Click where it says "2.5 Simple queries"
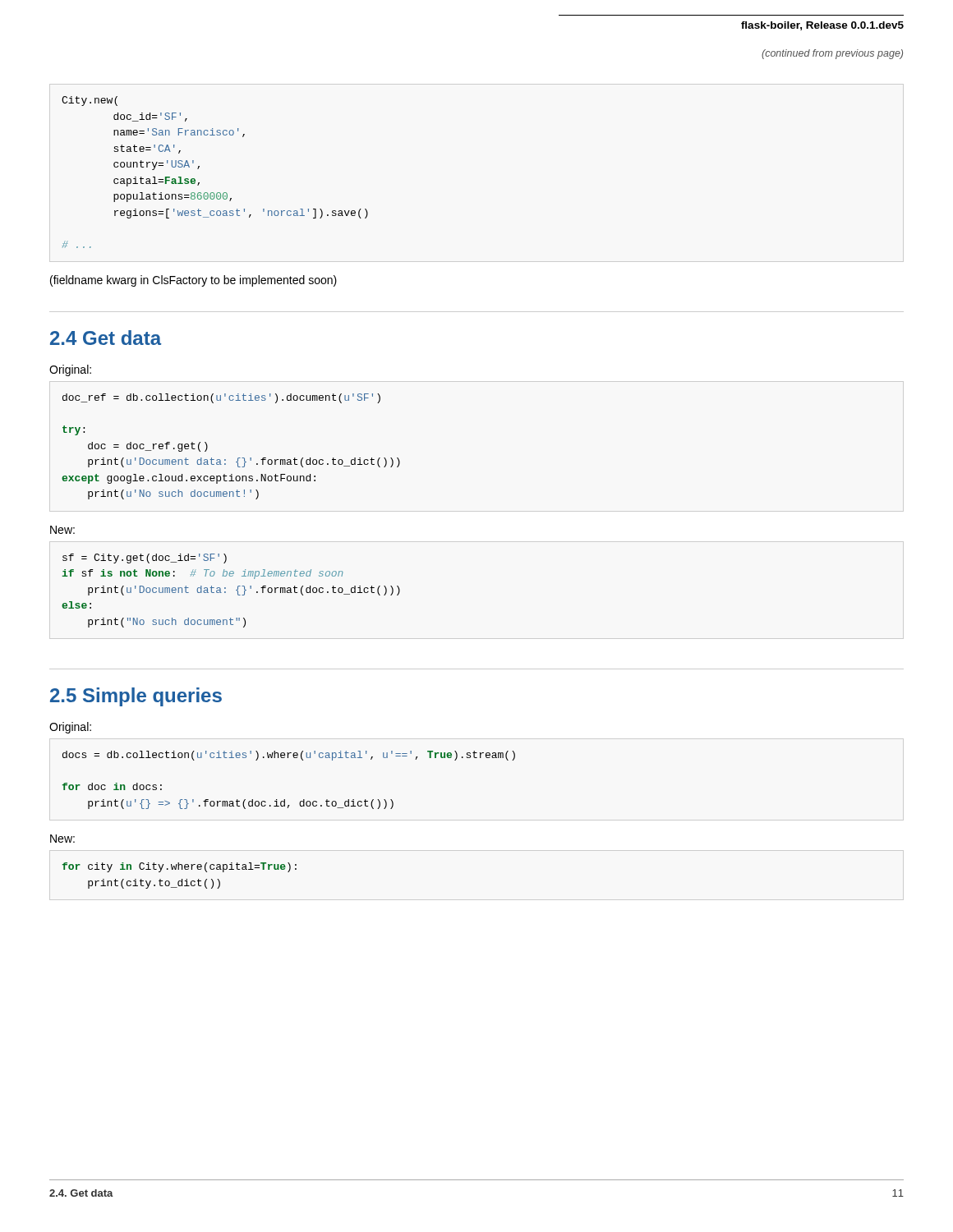This screenshot has height=1232, width=953. click(136, 695)
